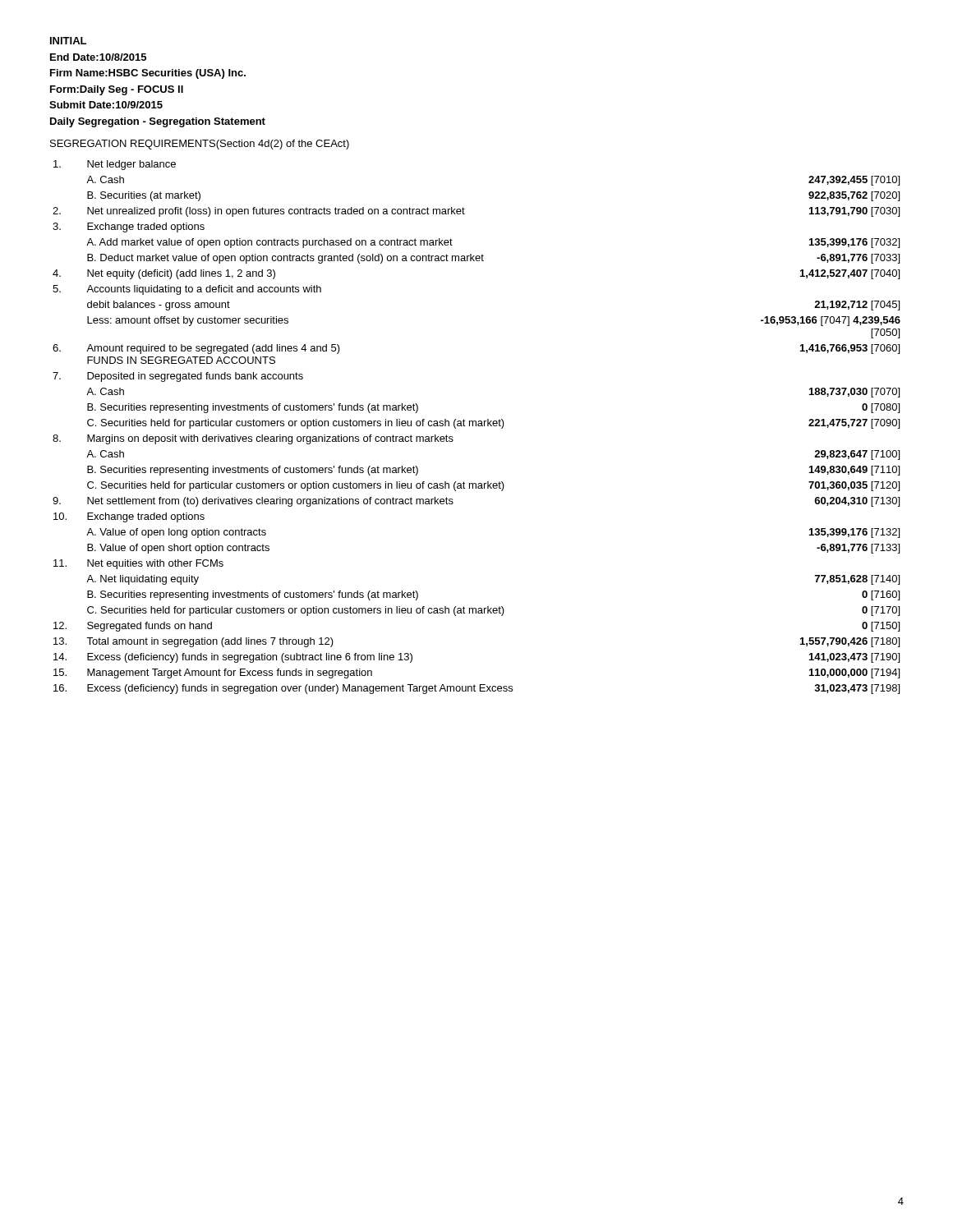Locate the list item that reads "2. Net unrealized profit (loss) in"
Image resolution: width=953 pixels, height=1232 pixels.
click(x=277, y=211)
